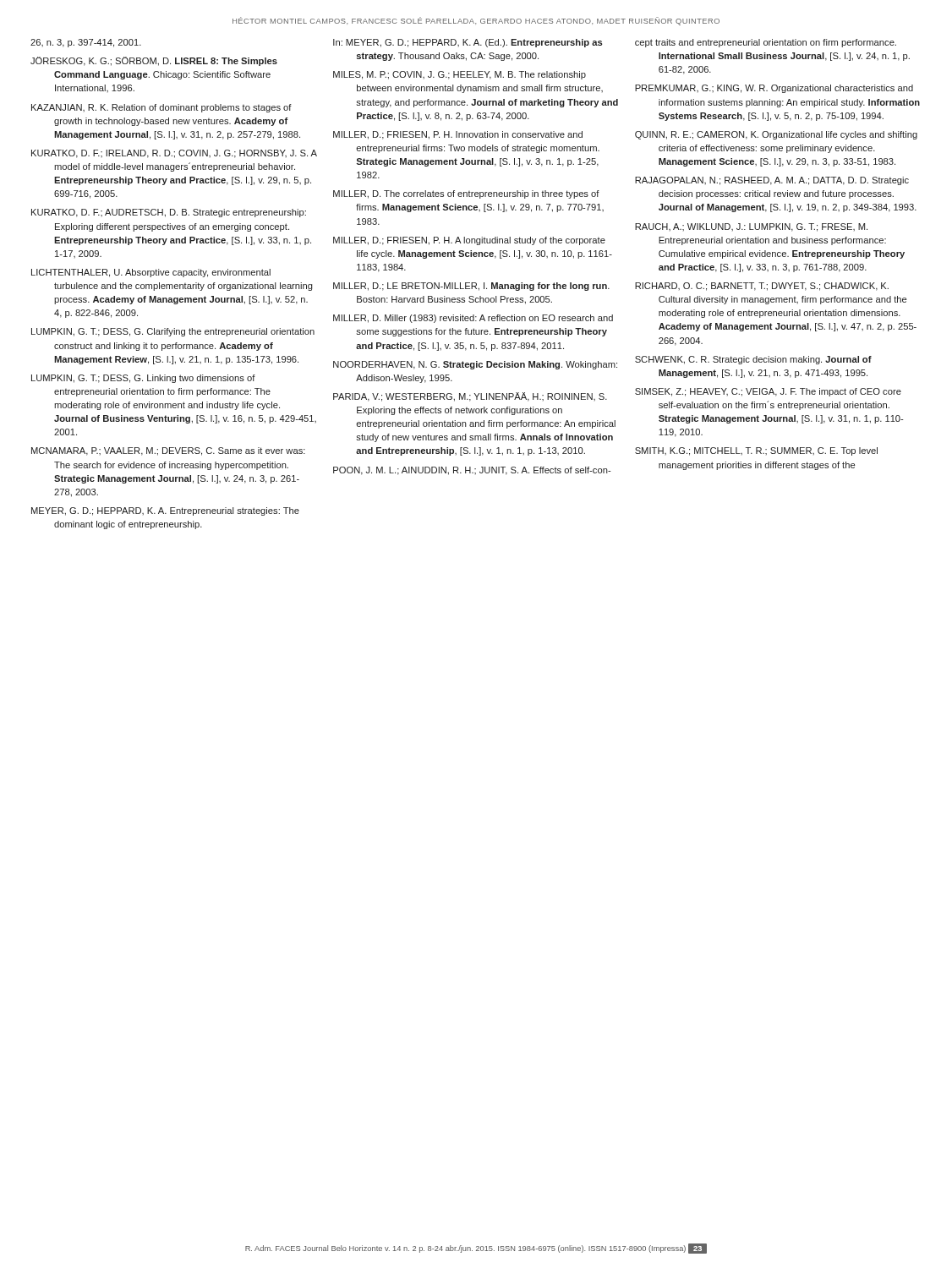Click on the list item with the text "SCHWENK, C. R. Strategic"
The image size is (952, 1268).
[753, 366]
